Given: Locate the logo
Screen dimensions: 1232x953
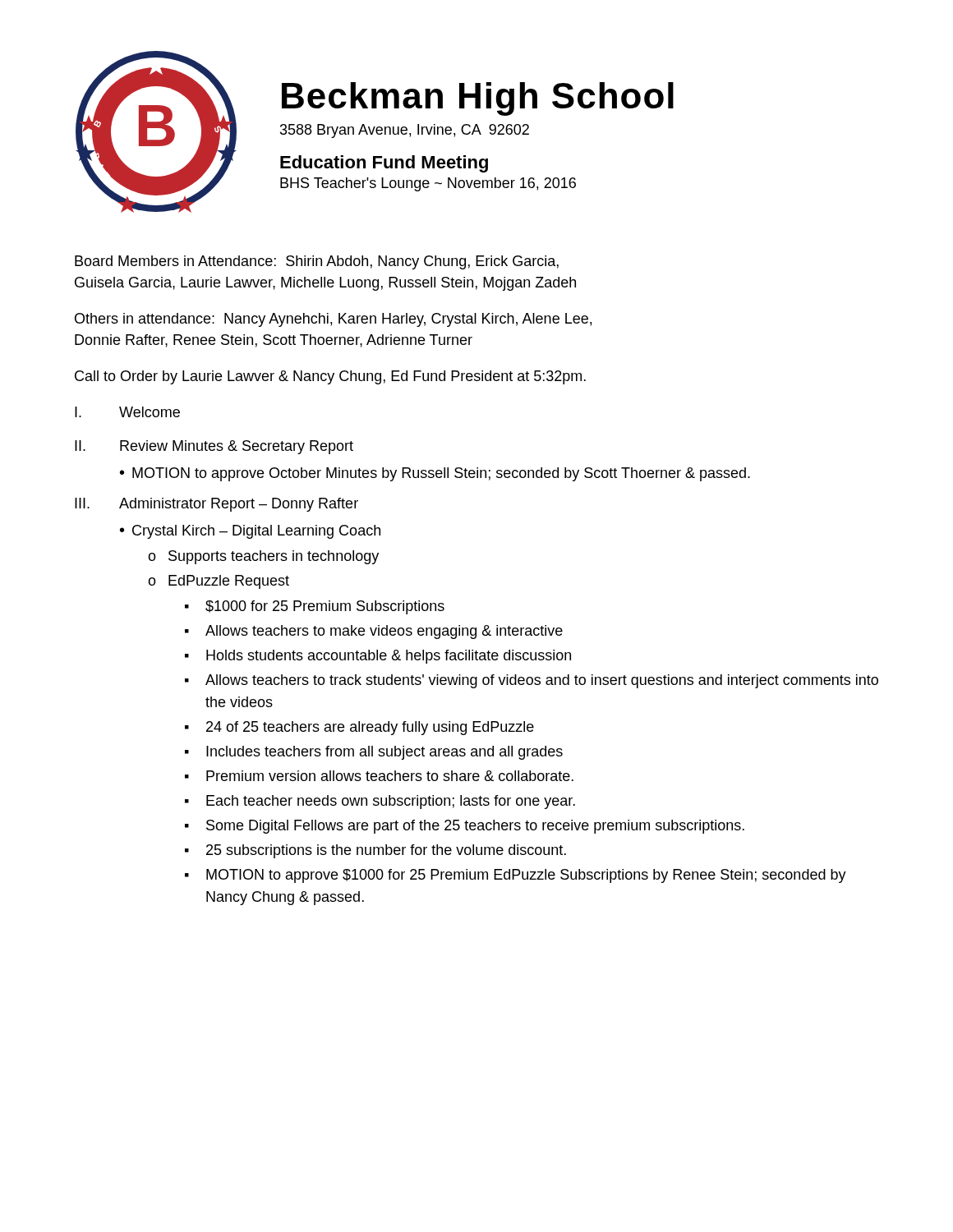Looking at the screenshot, I should click(x=160, y=133).
